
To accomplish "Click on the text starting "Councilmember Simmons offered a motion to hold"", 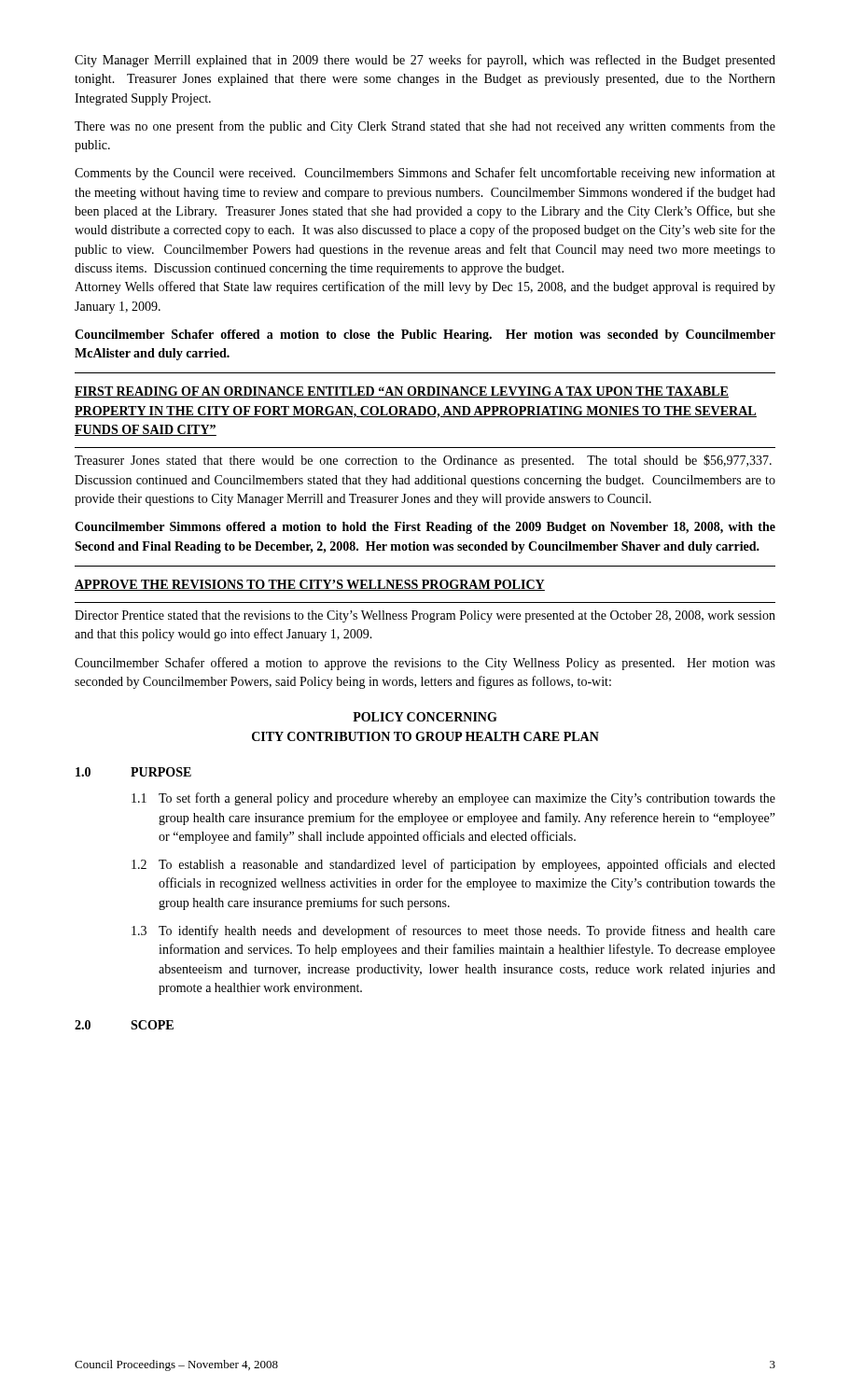I will [x=425, y=537].
